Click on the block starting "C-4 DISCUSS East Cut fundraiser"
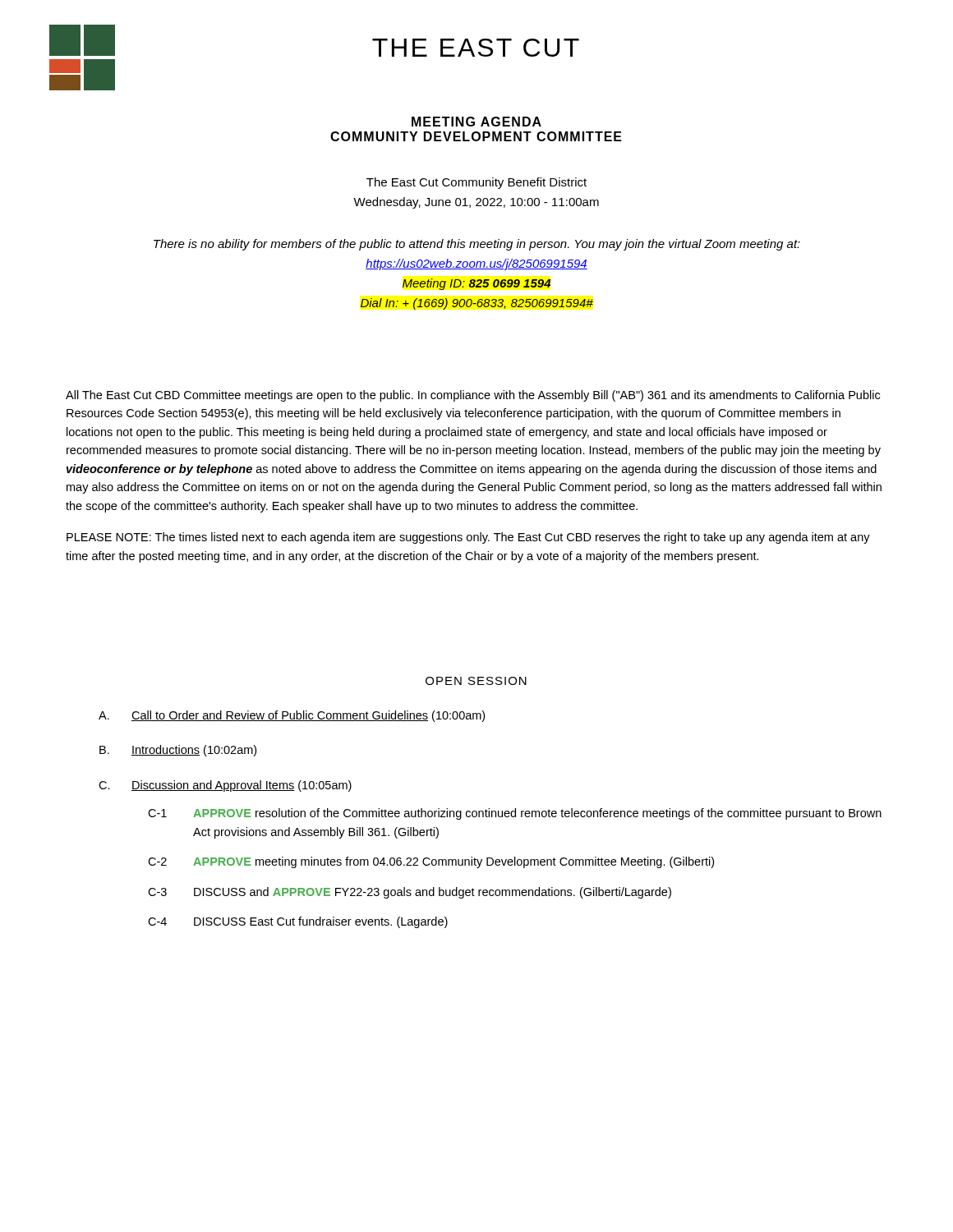Screen dimensions: 1232x953 (x=298, y=922)
